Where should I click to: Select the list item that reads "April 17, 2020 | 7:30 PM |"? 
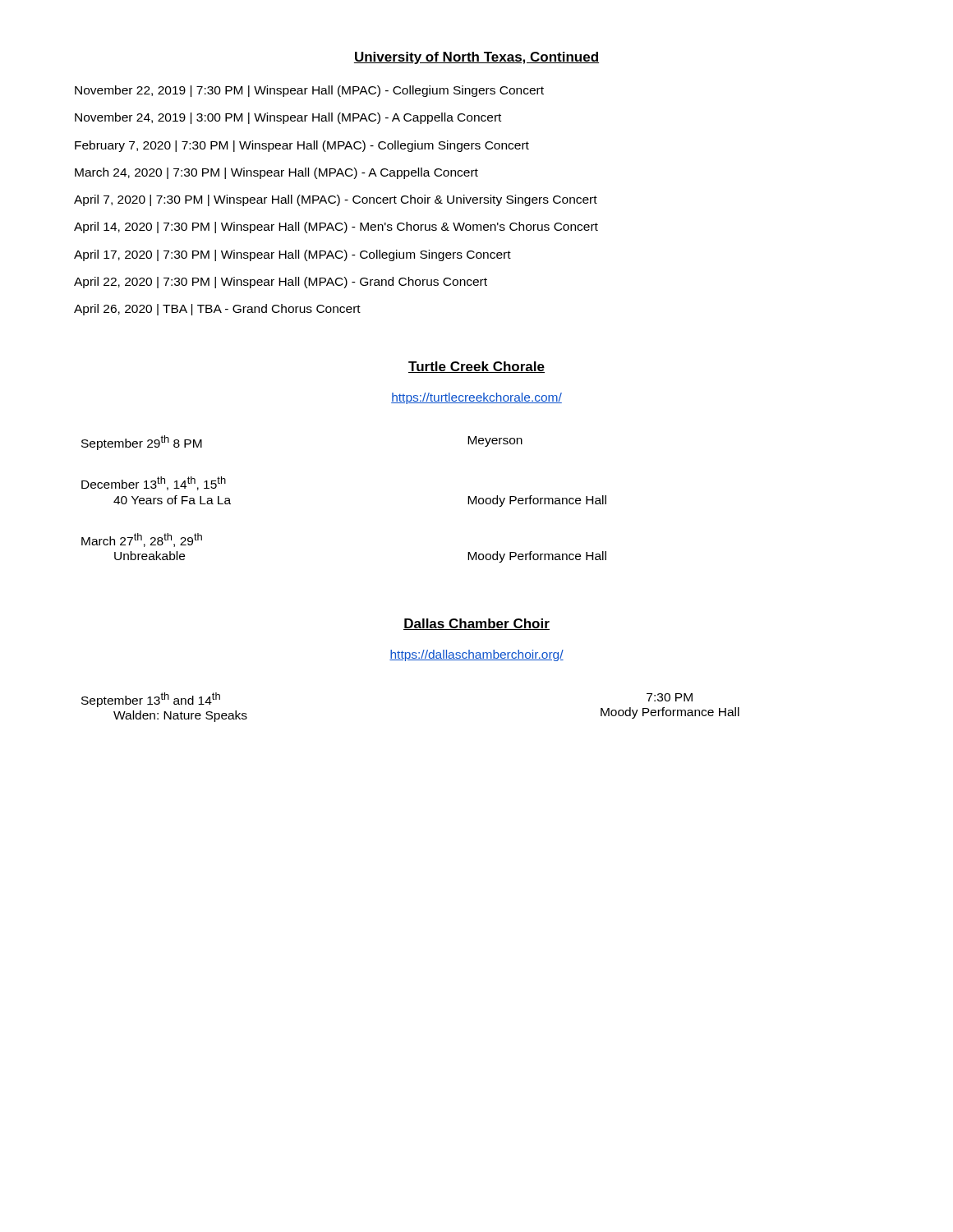point(292,254)
